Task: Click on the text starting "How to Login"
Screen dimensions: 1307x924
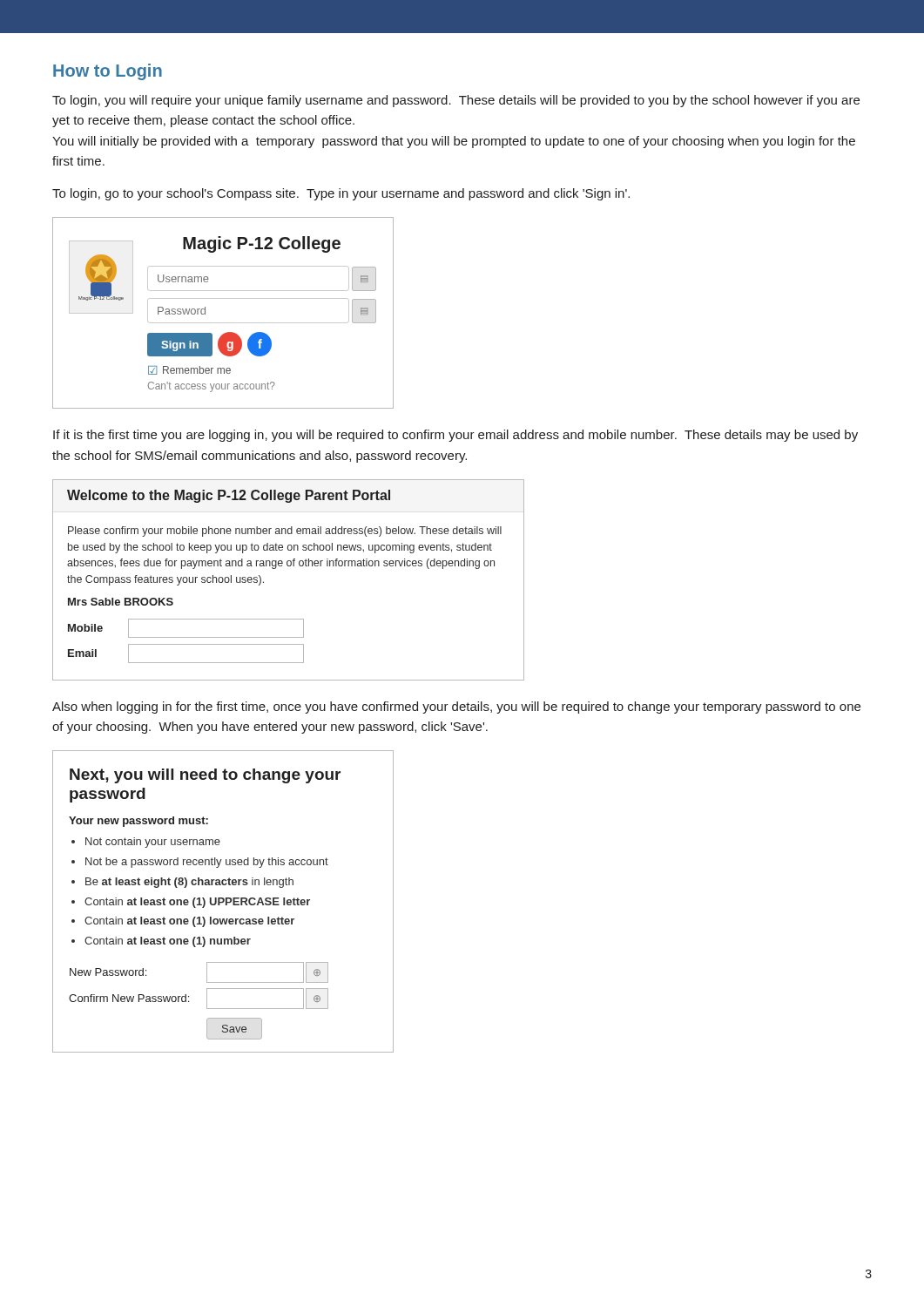Action: point(107,71)
